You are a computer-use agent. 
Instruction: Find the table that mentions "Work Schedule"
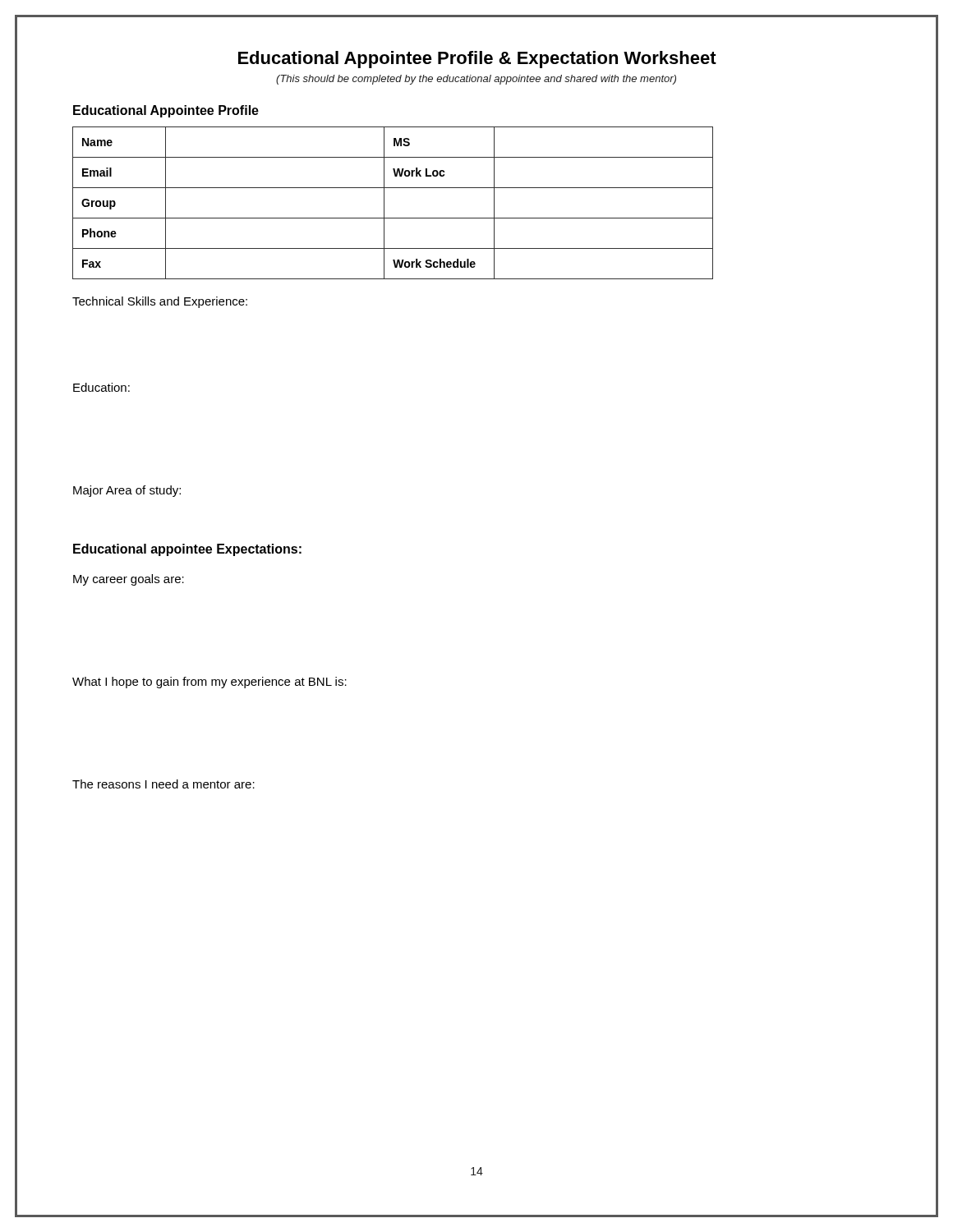tap(476, 203)
